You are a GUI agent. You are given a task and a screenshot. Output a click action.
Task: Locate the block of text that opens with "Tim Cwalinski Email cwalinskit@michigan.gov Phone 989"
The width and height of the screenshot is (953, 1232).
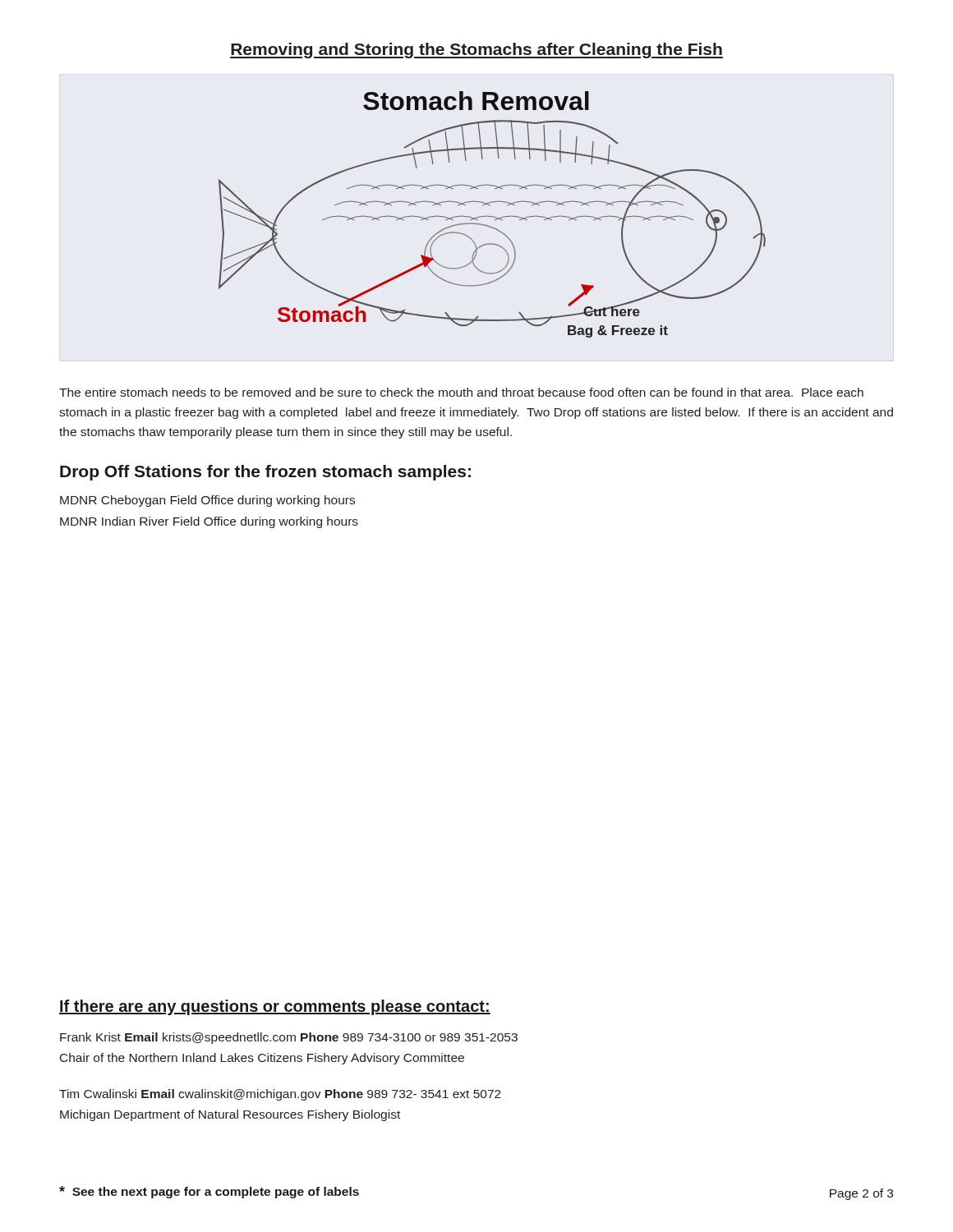tap(280, 1104)
